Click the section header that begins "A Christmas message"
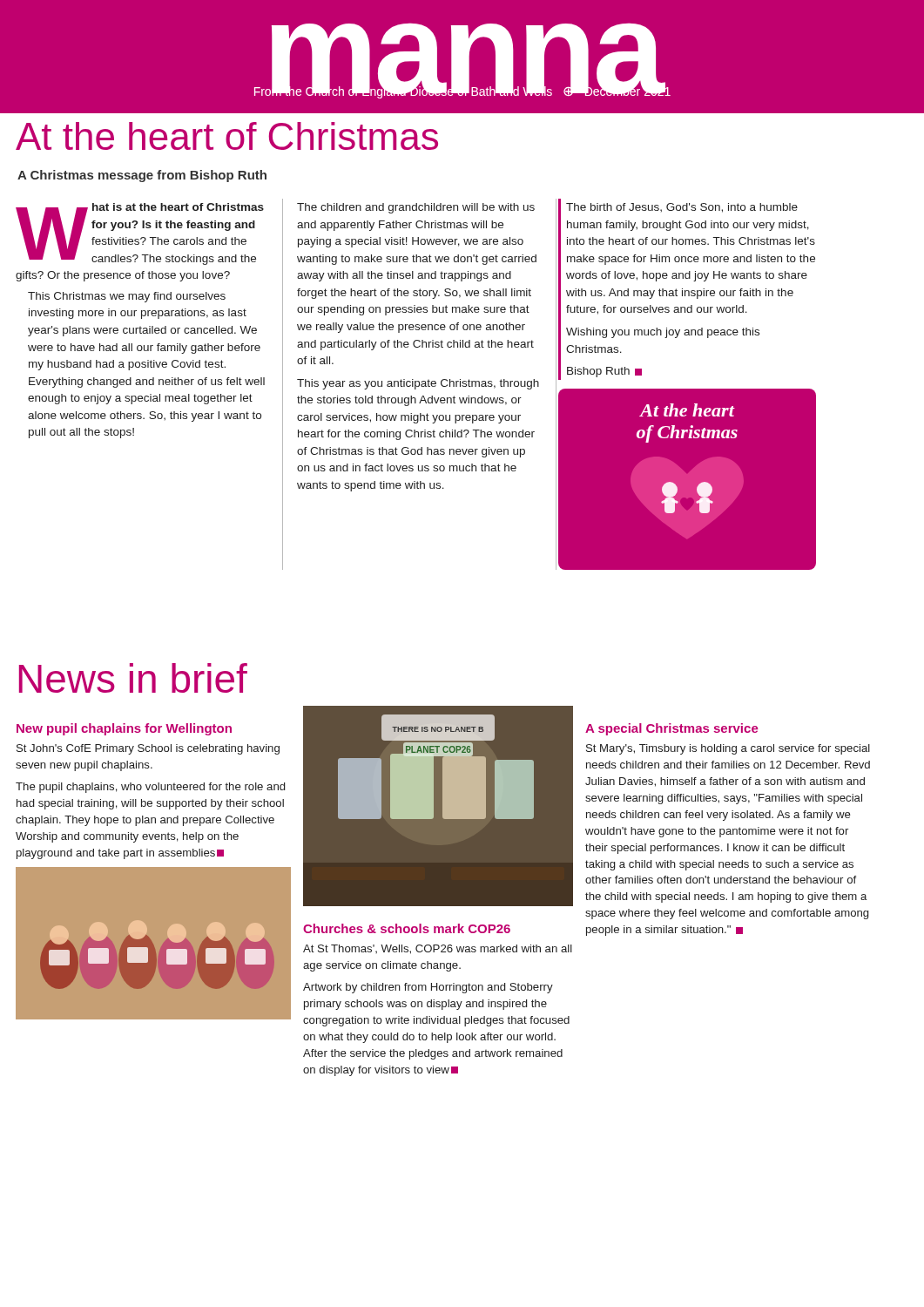Image resolution: width=924 pixels, height=1307 pixels. tap(142, 176)
